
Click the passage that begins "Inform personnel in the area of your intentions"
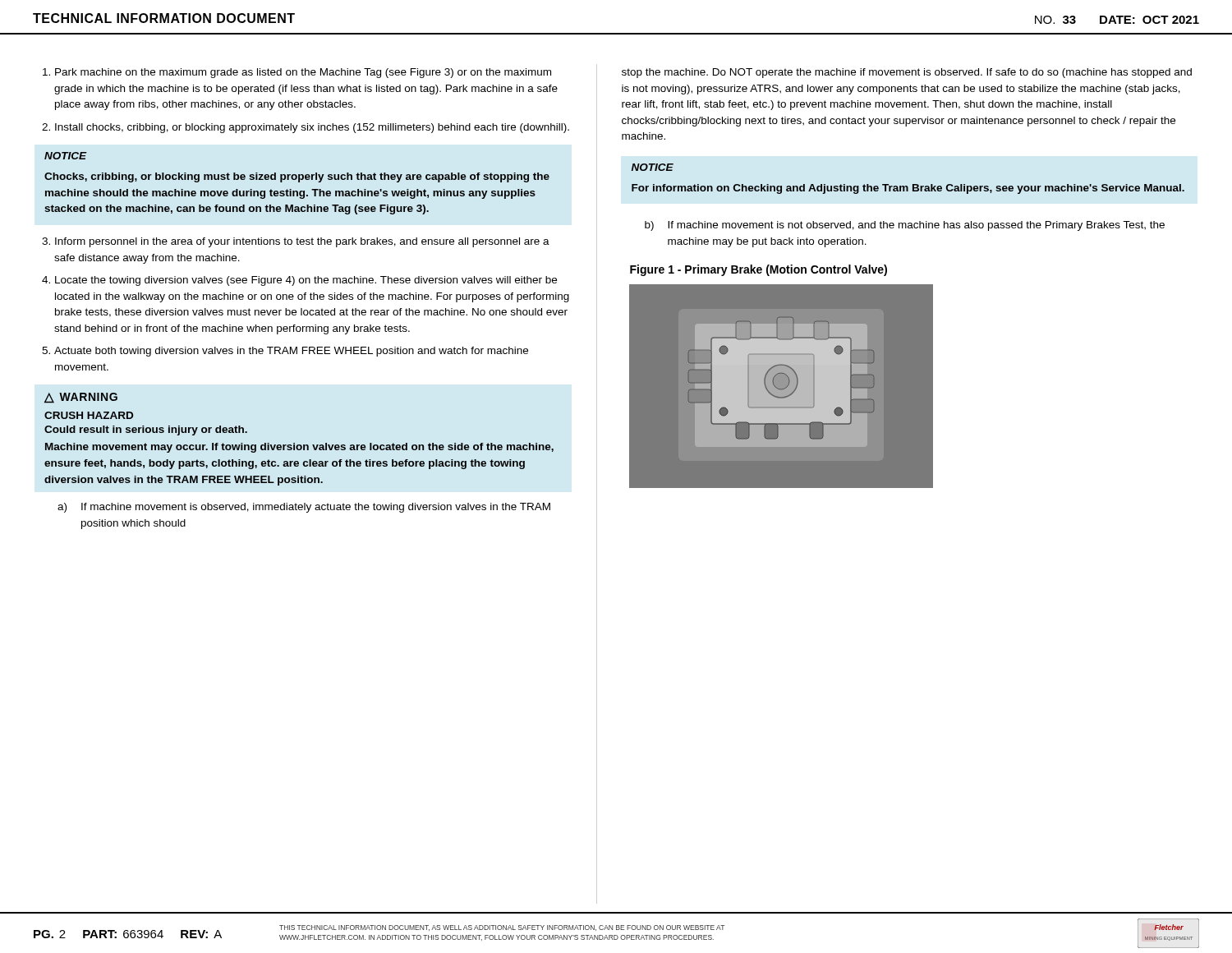coord(303,304)
